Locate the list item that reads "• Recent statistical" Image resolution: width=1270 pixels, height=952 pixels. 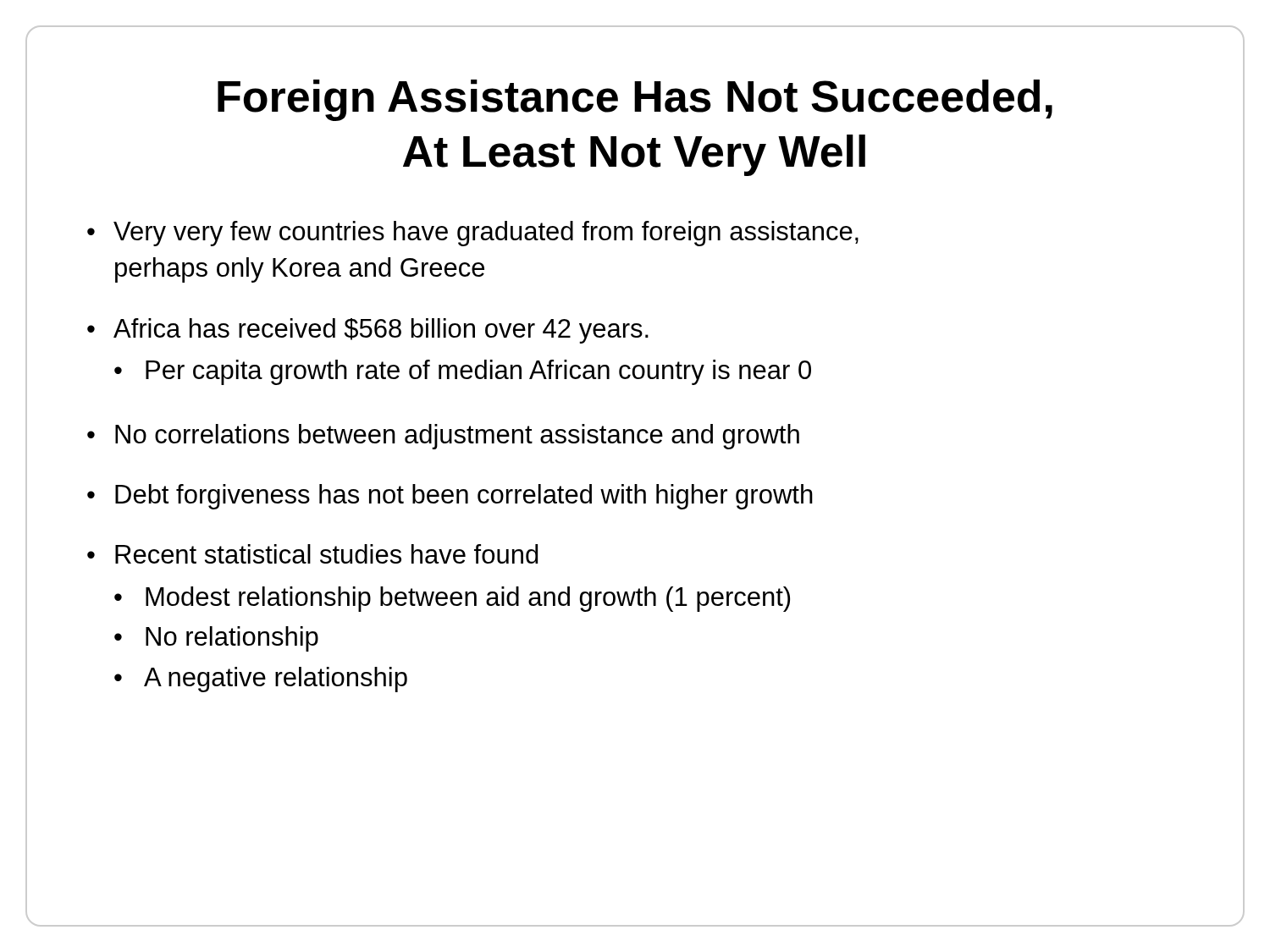pos(635,618)
